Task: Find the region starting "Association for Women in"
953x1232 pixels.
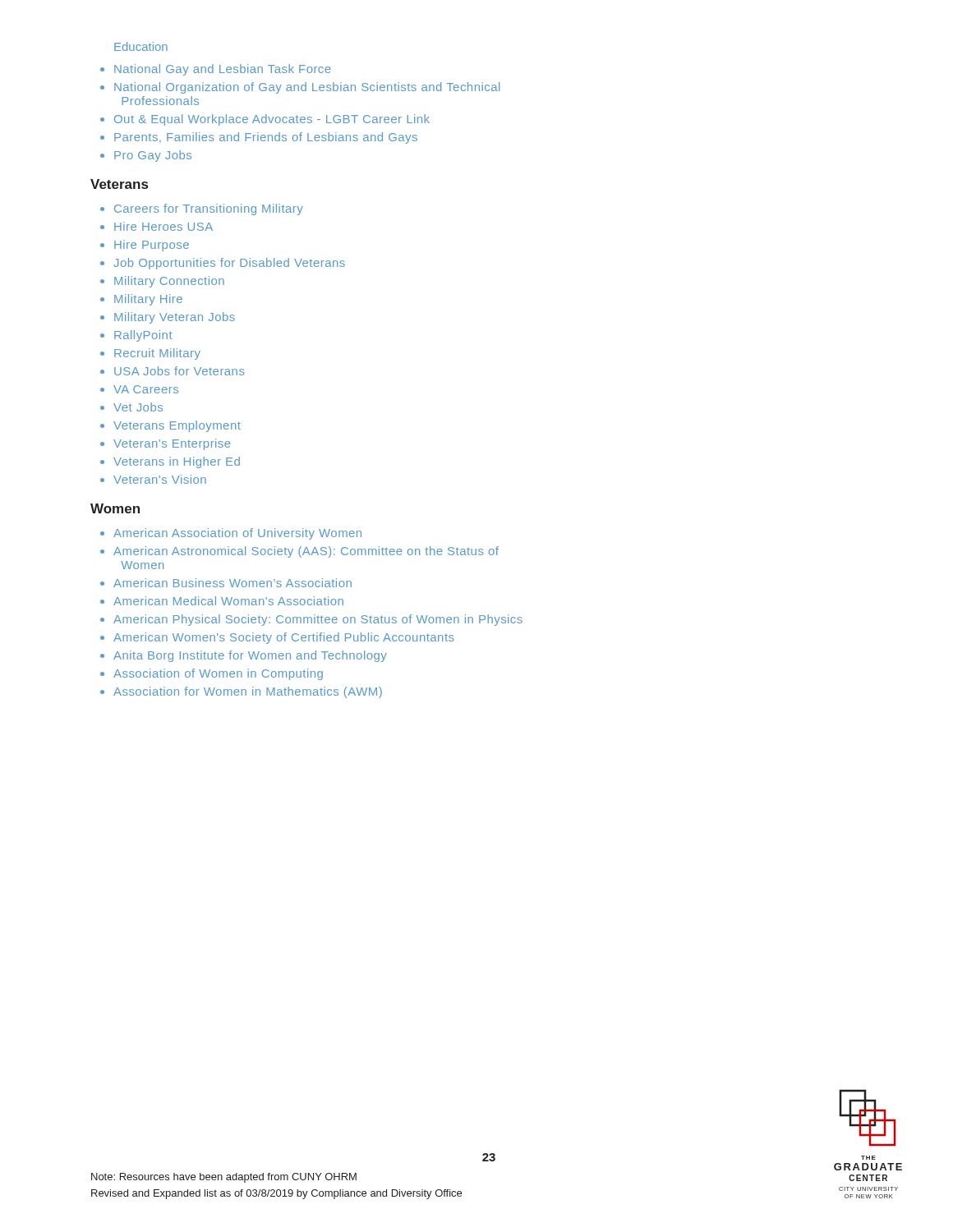Action: [248, 692]
